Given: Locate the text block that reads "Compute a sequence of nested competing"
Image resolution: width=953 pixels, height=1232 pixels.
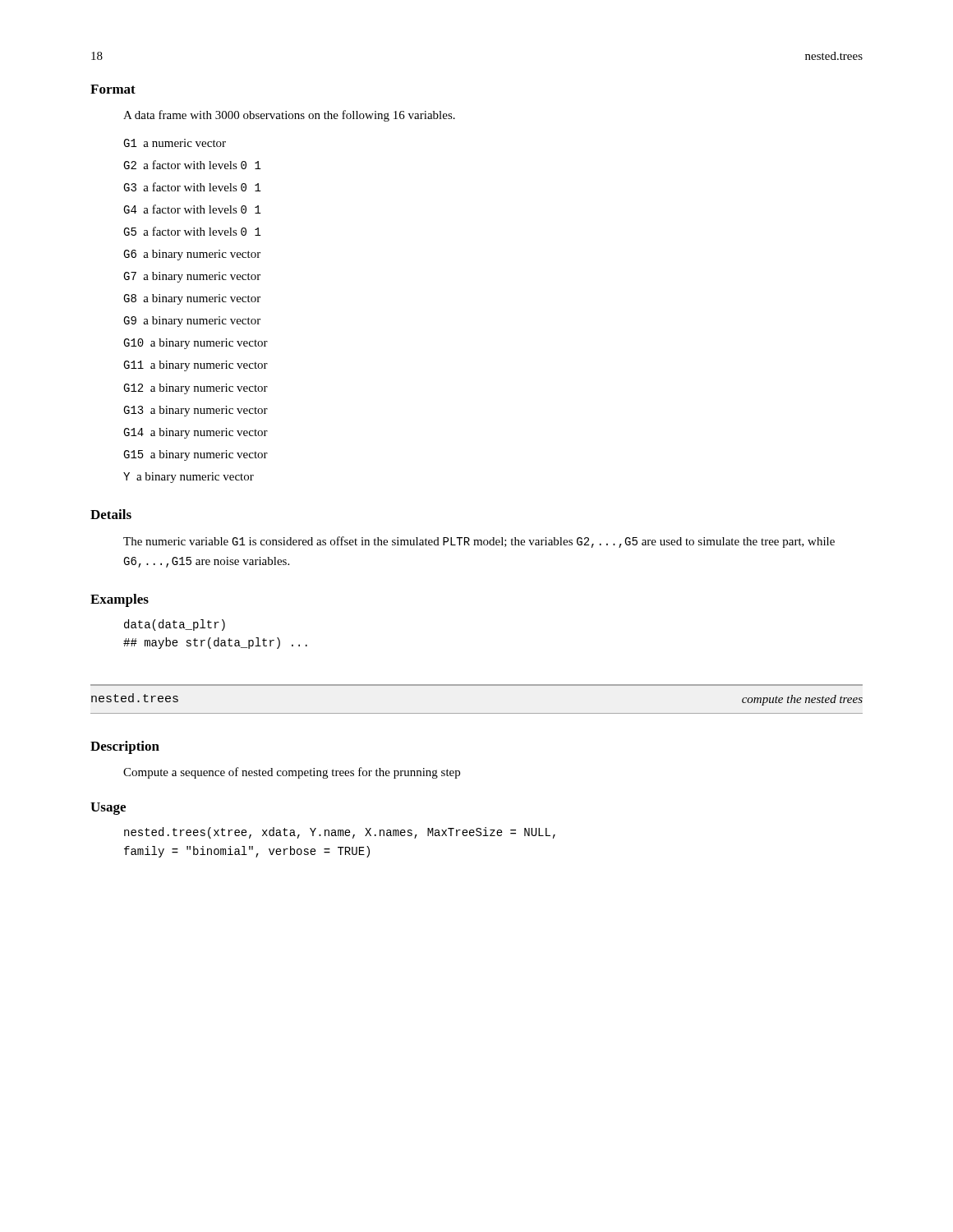Looking at the screenshot, I should [292, 772].
